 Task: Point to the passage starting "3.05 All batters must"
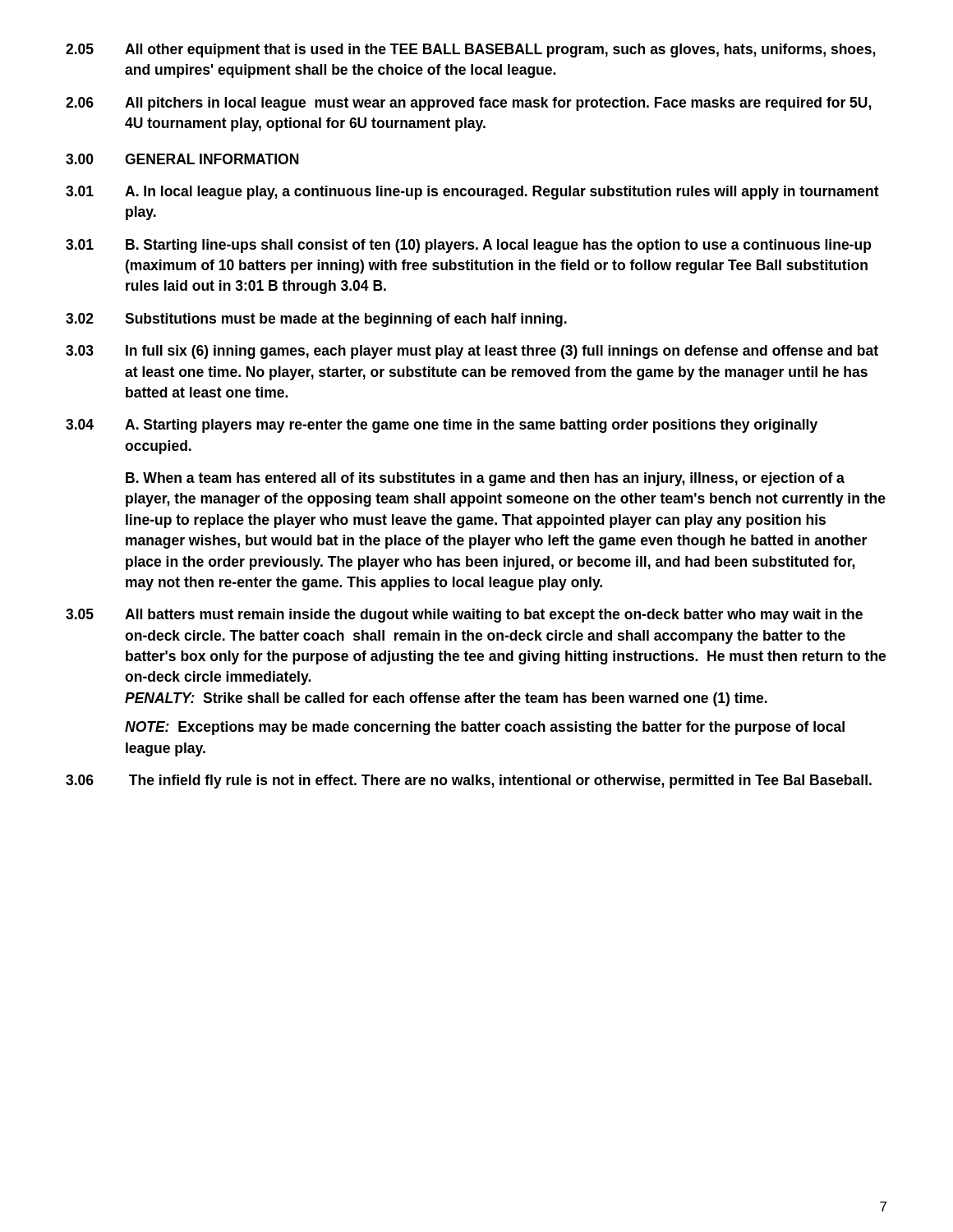pos(476,682)
